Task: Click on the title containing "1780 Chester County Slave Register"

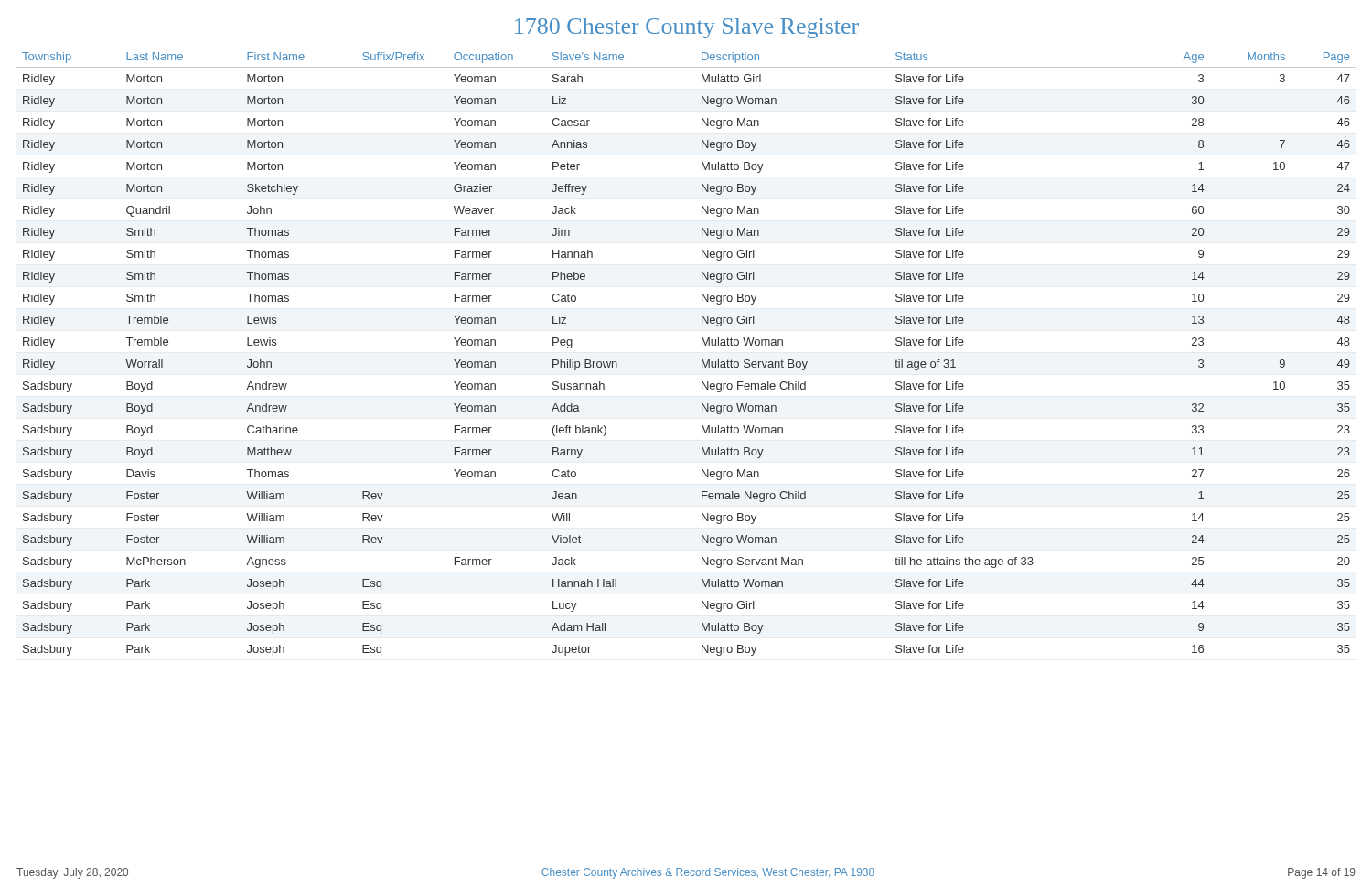Action: click(x=686, y=27)
